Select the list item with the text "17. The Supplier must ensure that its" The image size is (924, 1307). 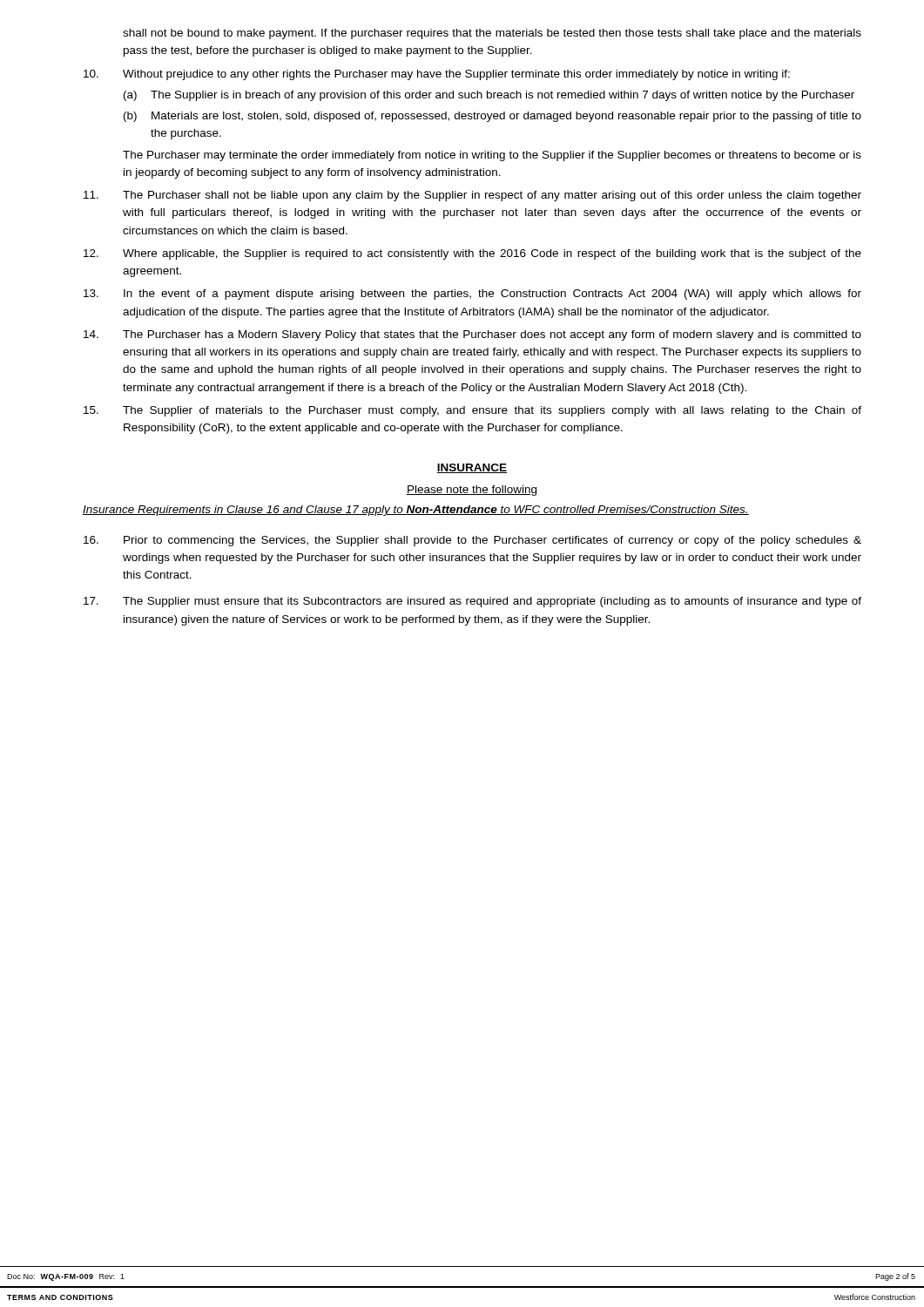[x=472, y=610]
